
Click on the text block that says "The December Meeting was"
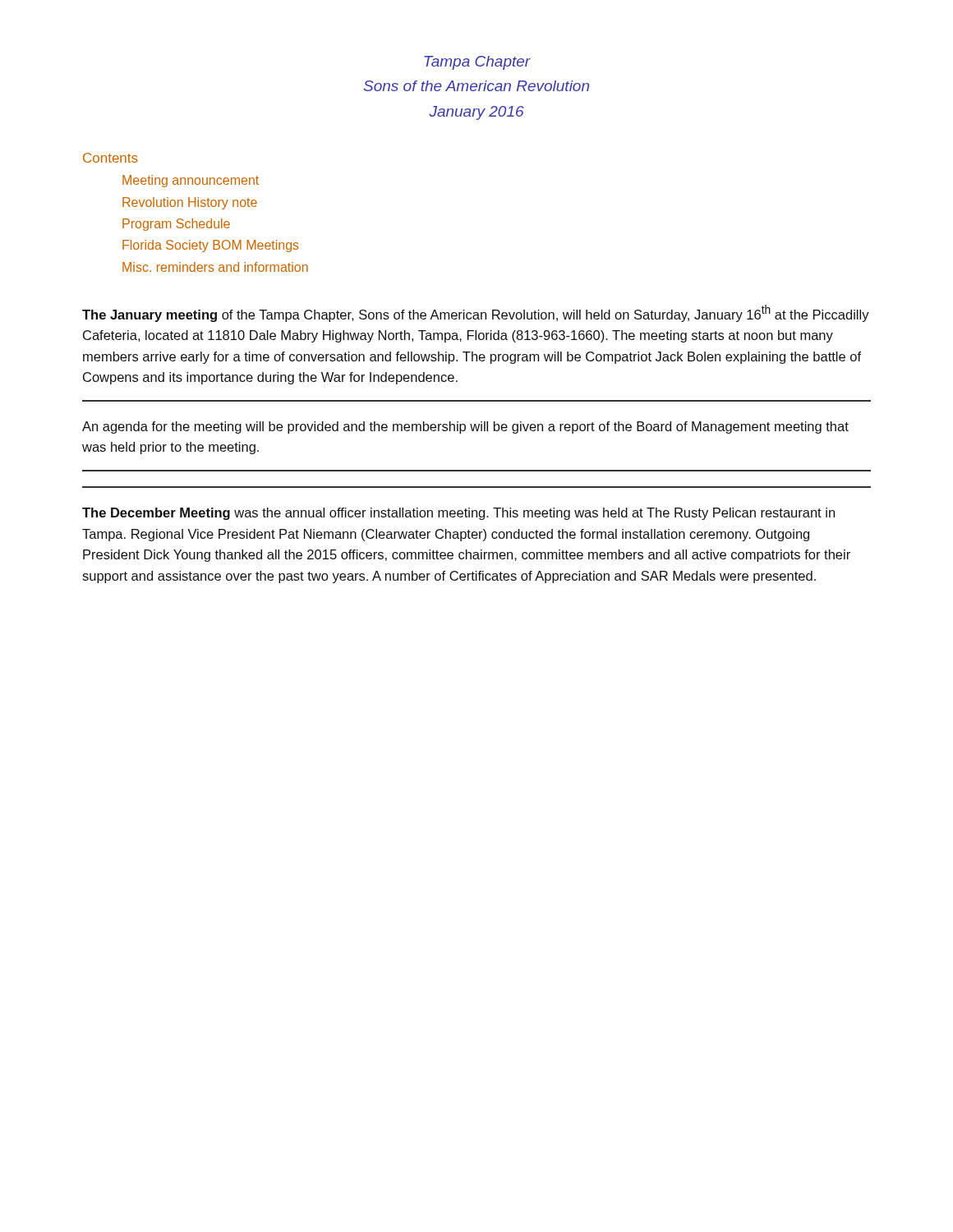pos(466,544)
